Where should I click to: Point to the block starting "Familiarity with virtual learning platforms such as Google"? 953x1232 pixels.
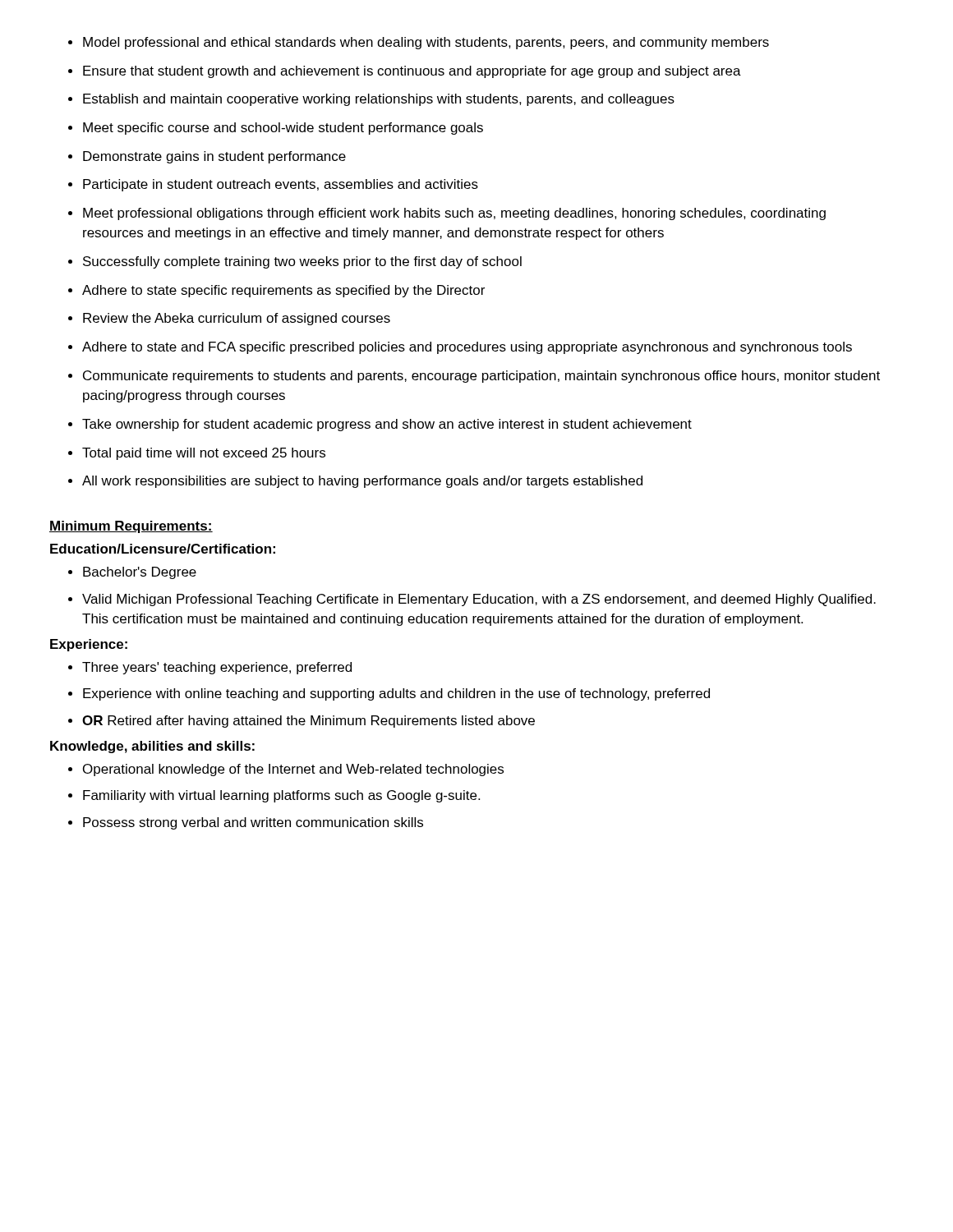[x=485, y=796]
